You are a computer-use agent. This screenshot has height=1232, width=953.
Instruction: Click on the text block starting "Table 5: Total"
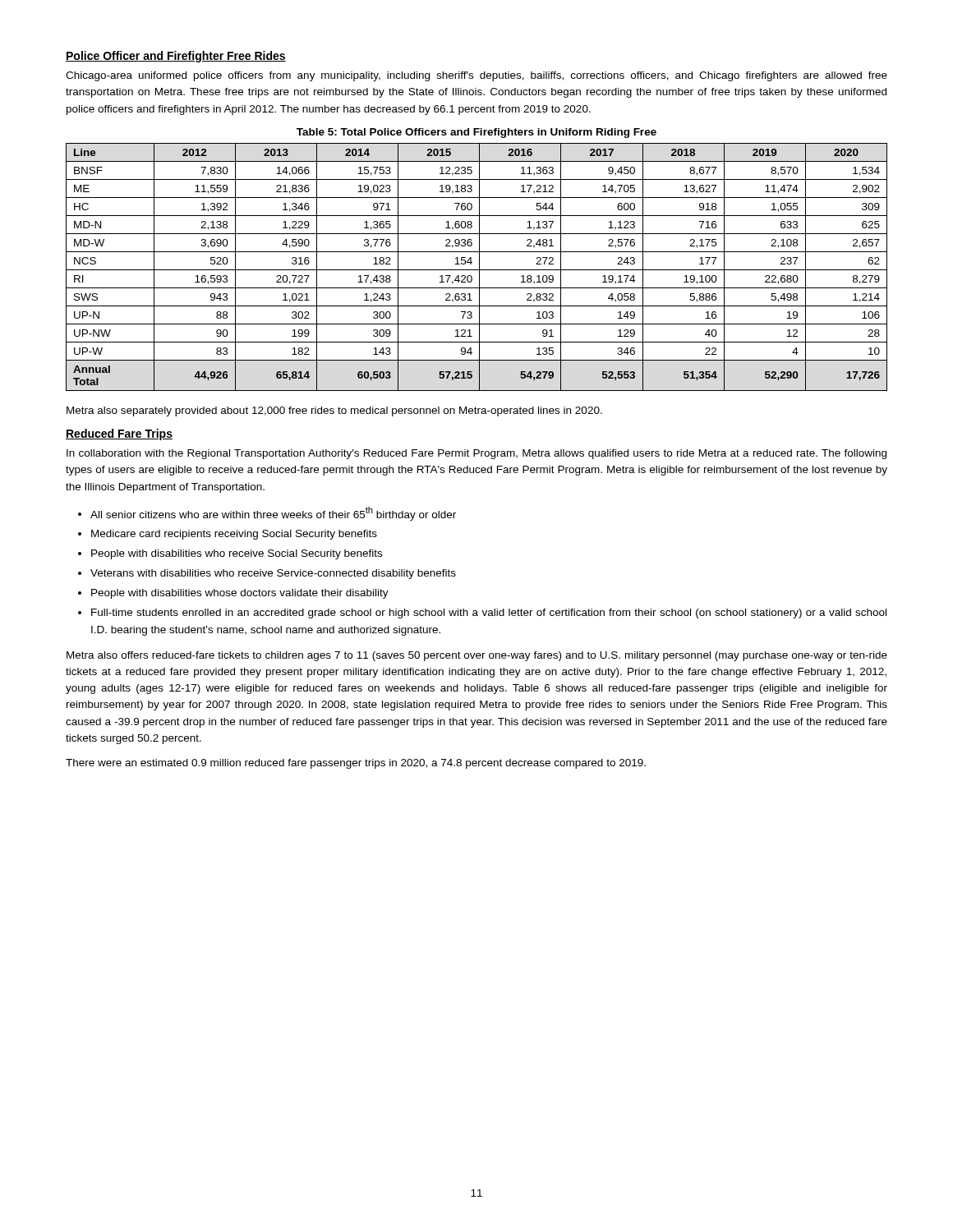click(476, 132)
